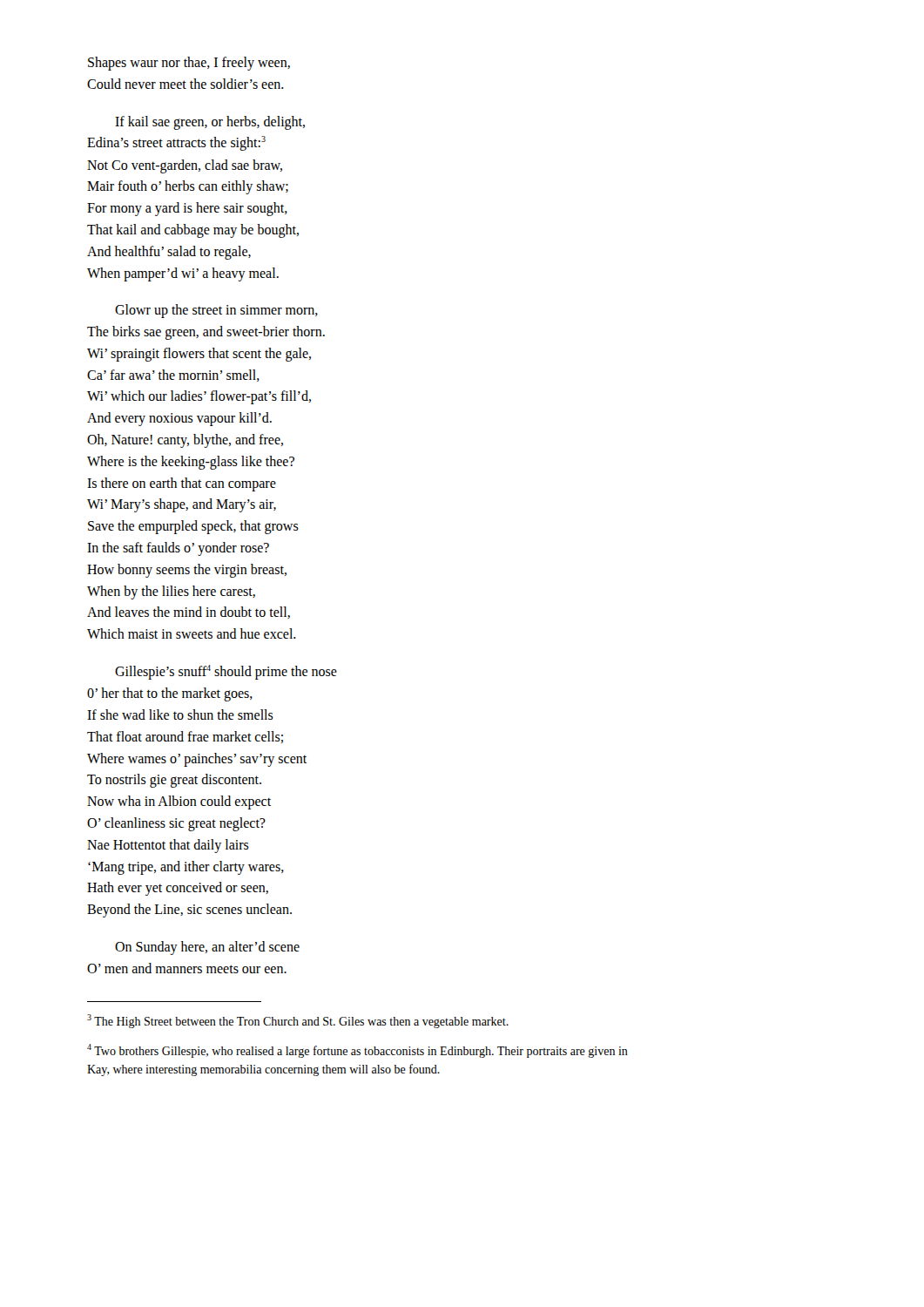Find the block on this page that starts "Shapes waur nor"
This screenshot has height=1307, width=924.
tap(189, 64)
